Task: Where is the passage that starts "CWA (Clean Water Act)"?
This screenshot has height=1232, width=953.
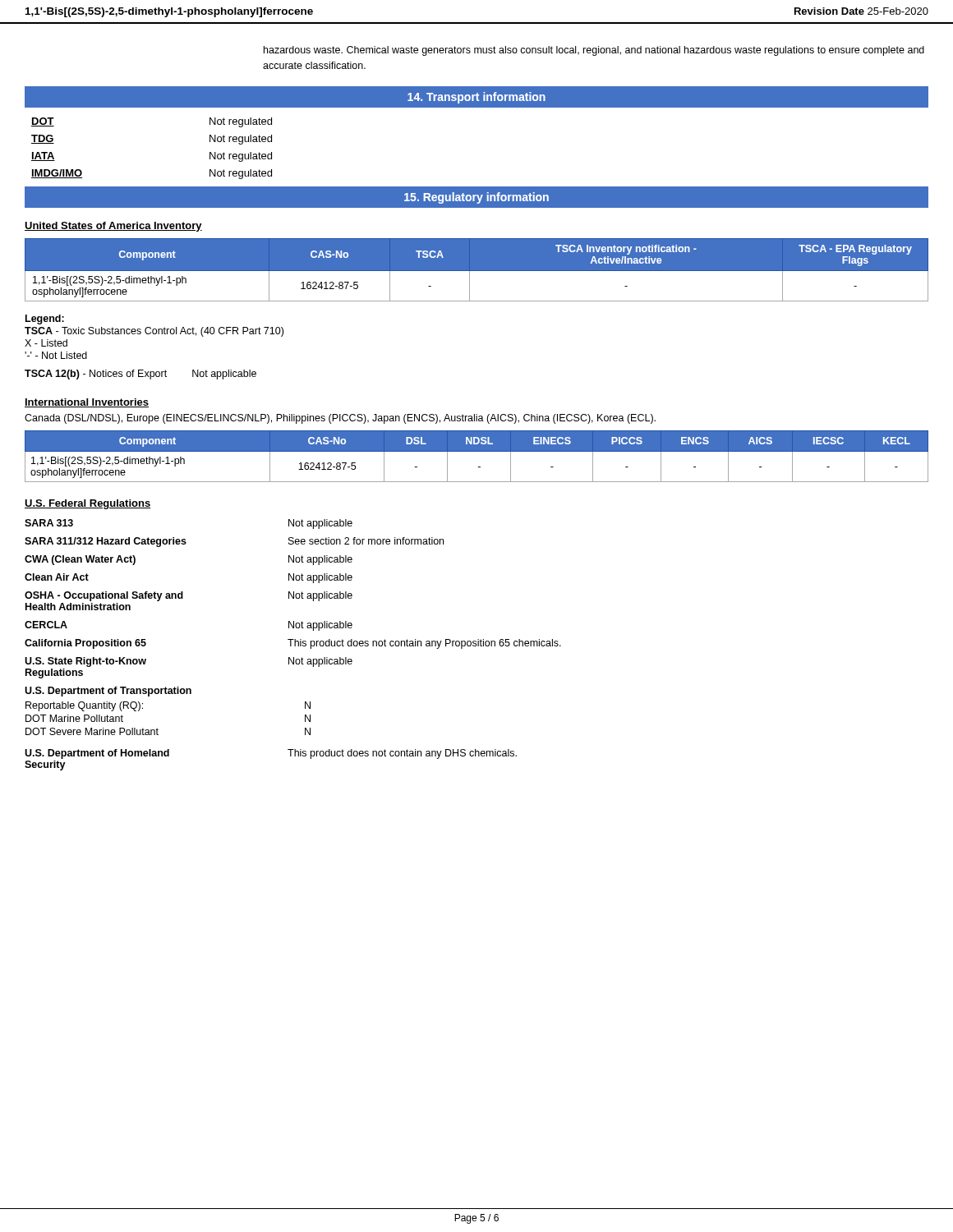Action: 74,560
